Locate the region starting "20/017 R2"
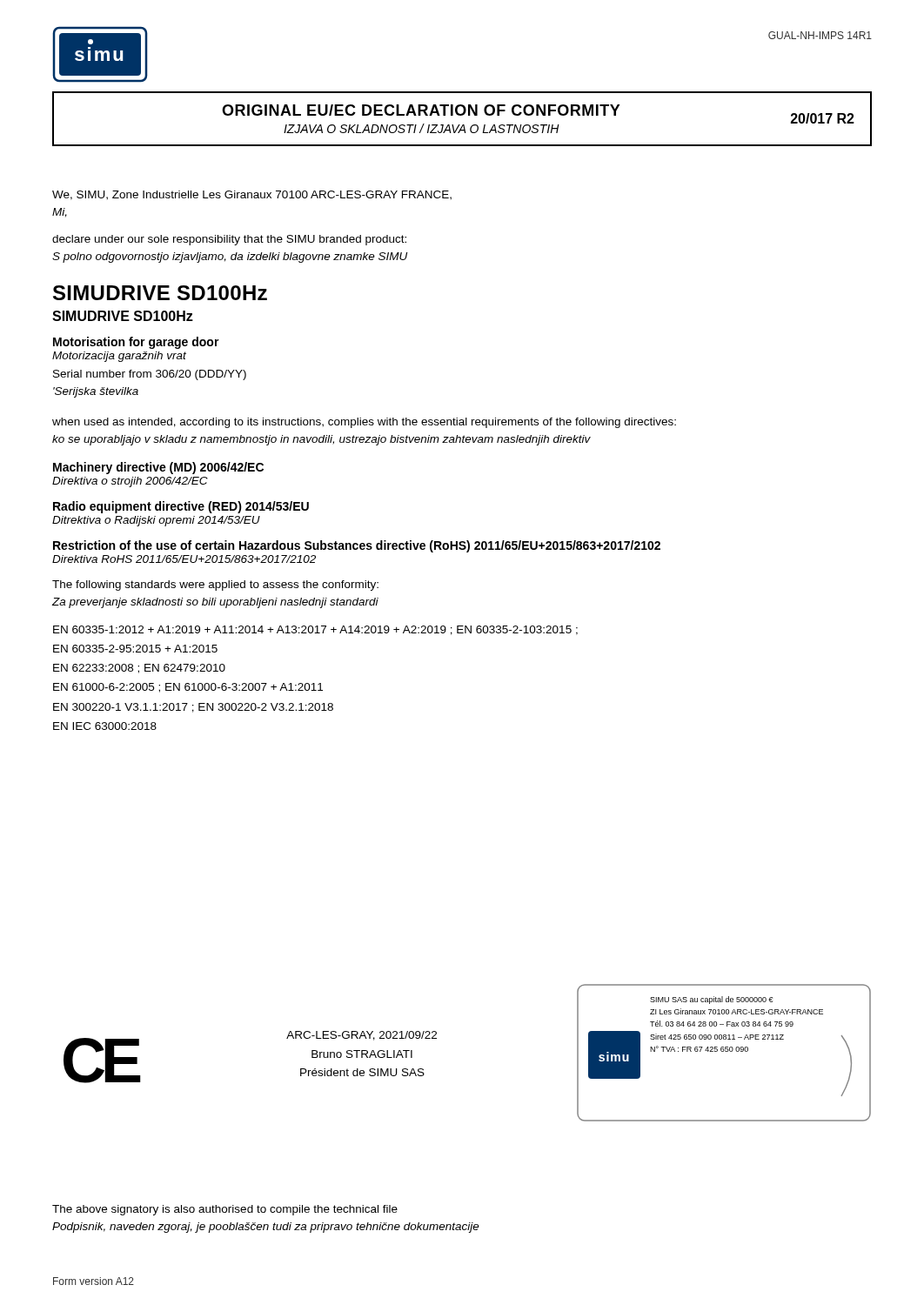 [822, 118]
